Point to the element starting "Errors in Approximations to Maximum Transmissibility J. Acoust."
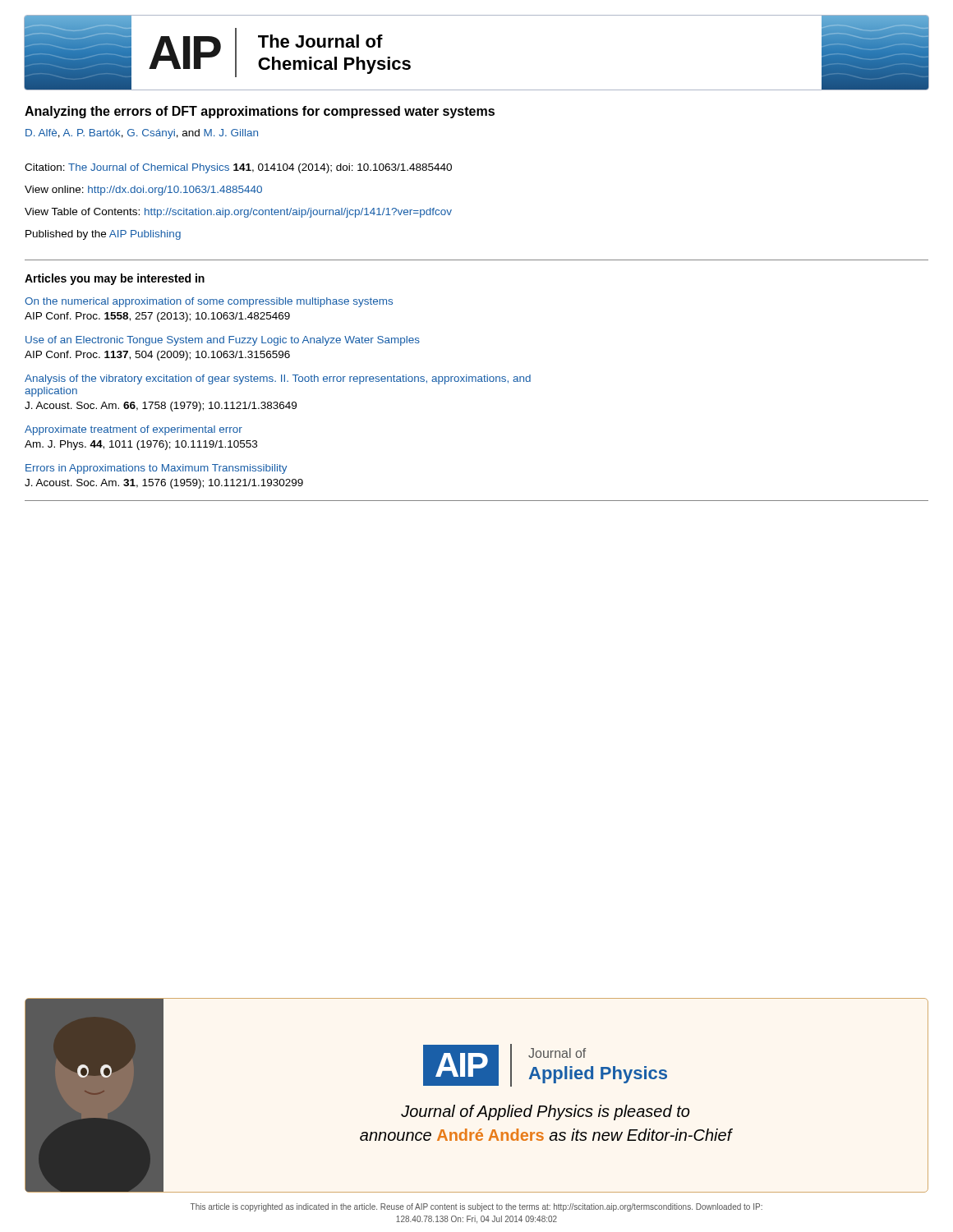953x1232 pixels. 157,469
